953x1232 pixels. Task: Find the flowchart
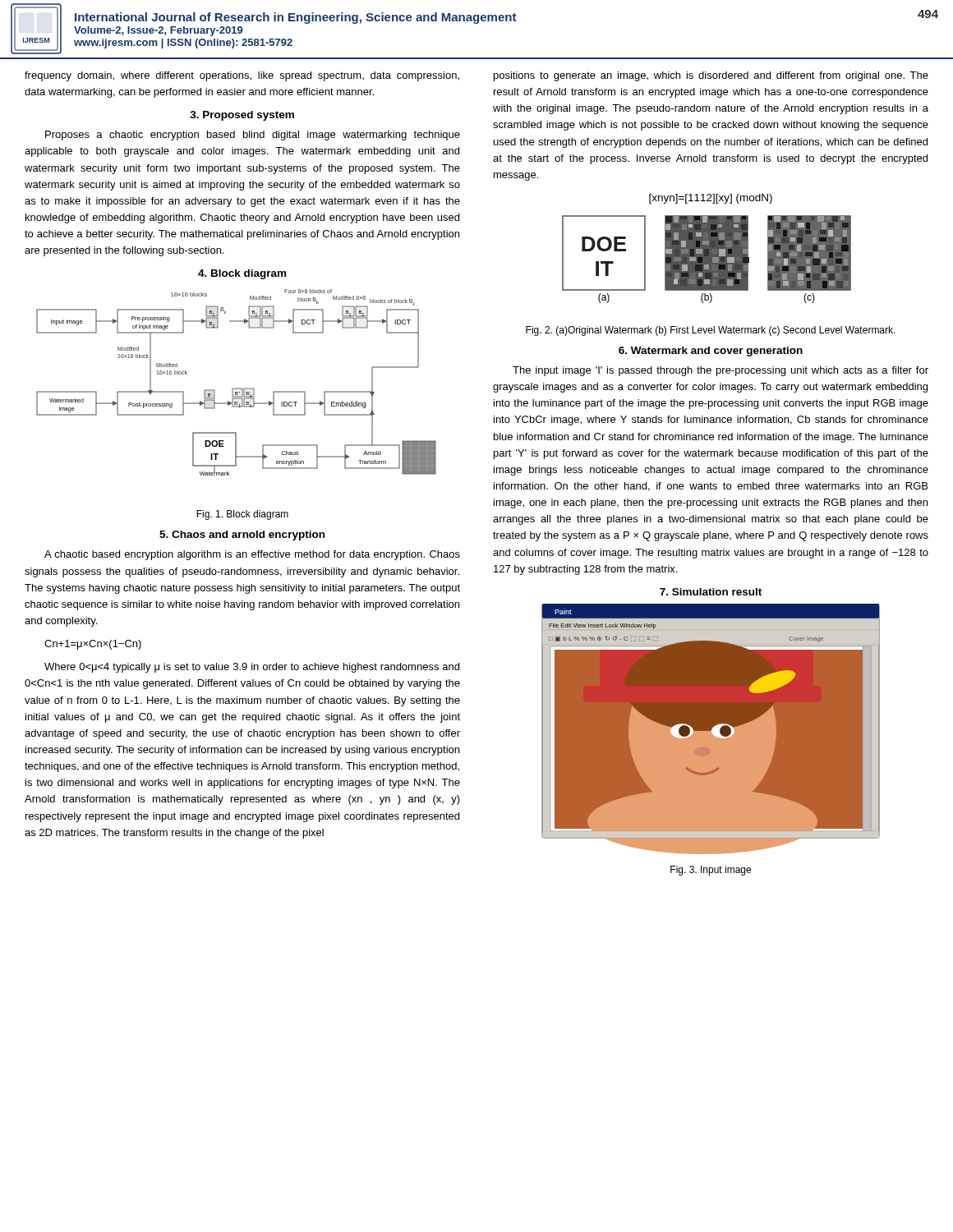(242, 395)
